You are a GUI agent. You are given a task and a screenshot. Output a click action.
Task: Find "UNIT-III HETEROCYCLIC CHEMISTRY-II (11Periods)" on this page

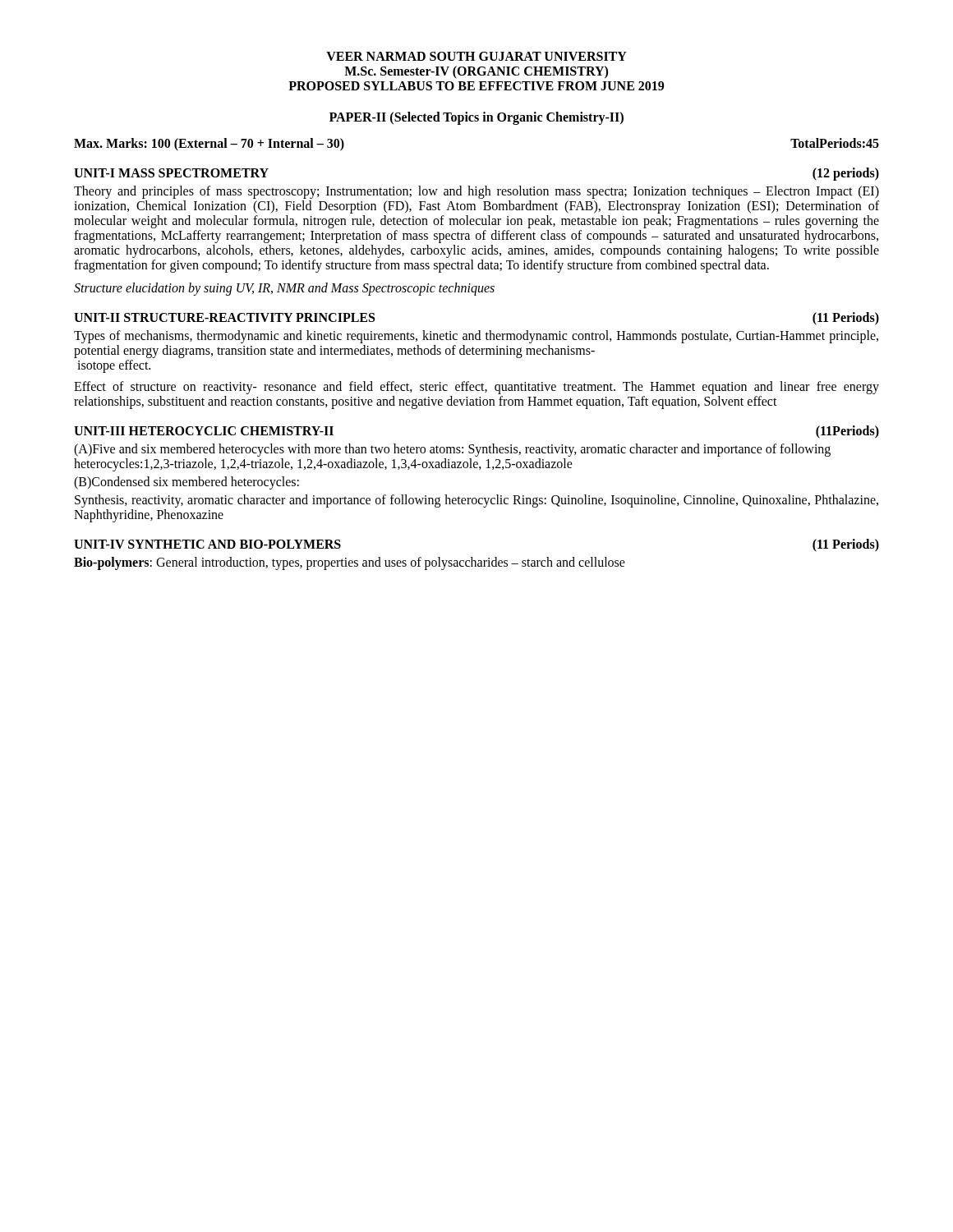point(204,431)
